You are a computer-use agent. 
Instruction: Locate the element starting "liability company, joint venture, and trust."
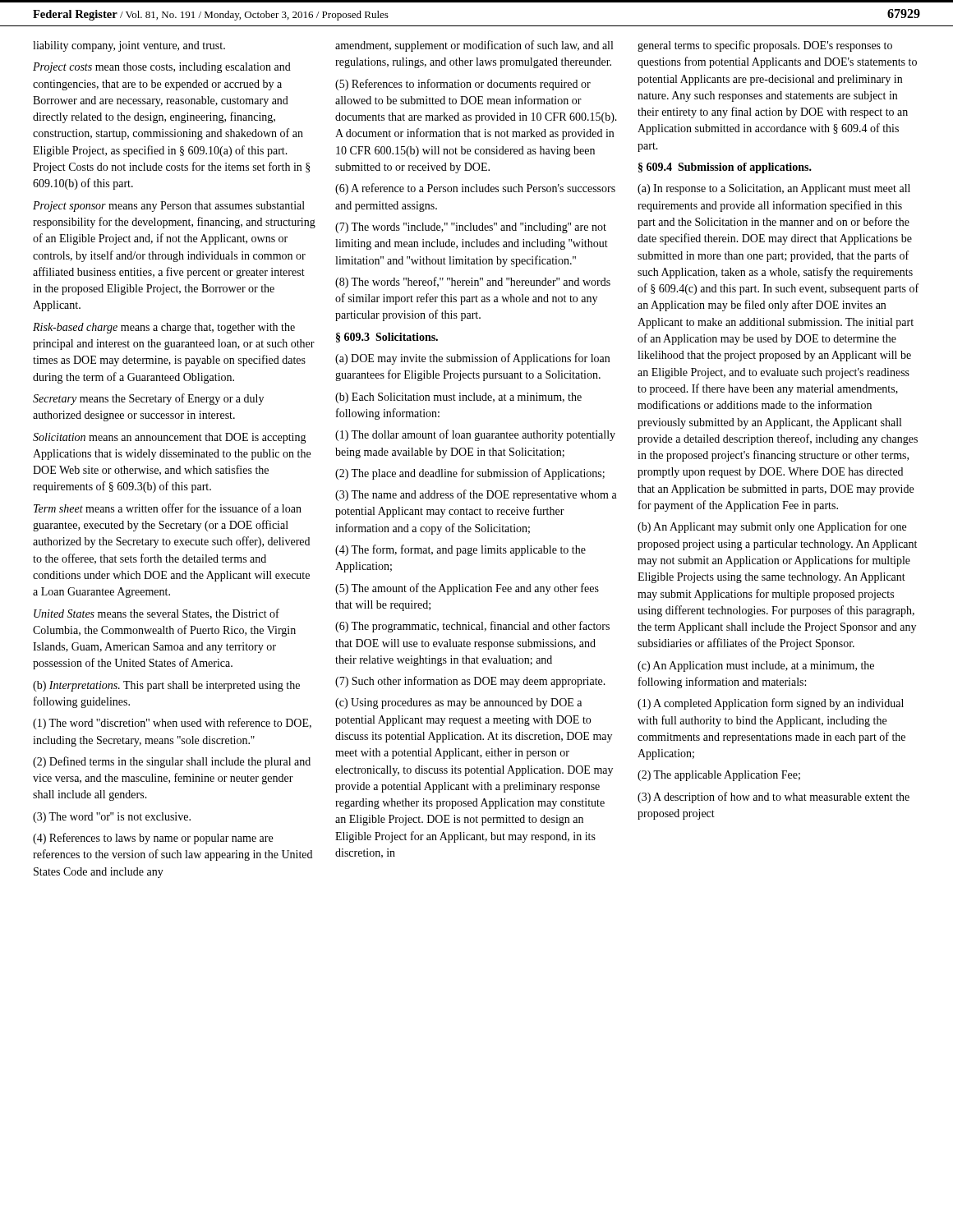click(x=174, y=459)
